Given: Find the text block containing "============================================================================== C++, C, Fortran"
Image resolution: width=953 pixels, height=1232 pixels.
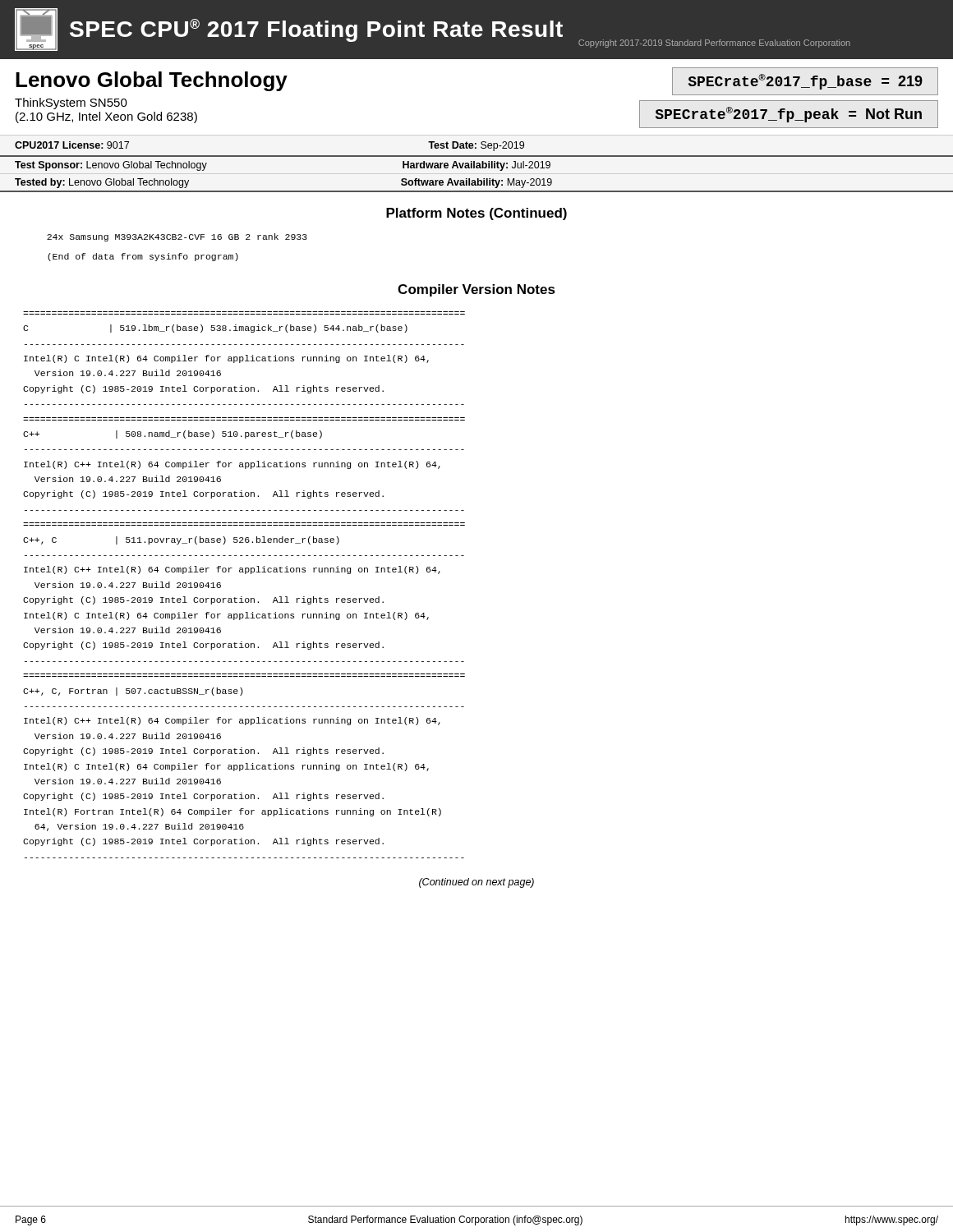Looking at the screenshot, I should (244, 766).
